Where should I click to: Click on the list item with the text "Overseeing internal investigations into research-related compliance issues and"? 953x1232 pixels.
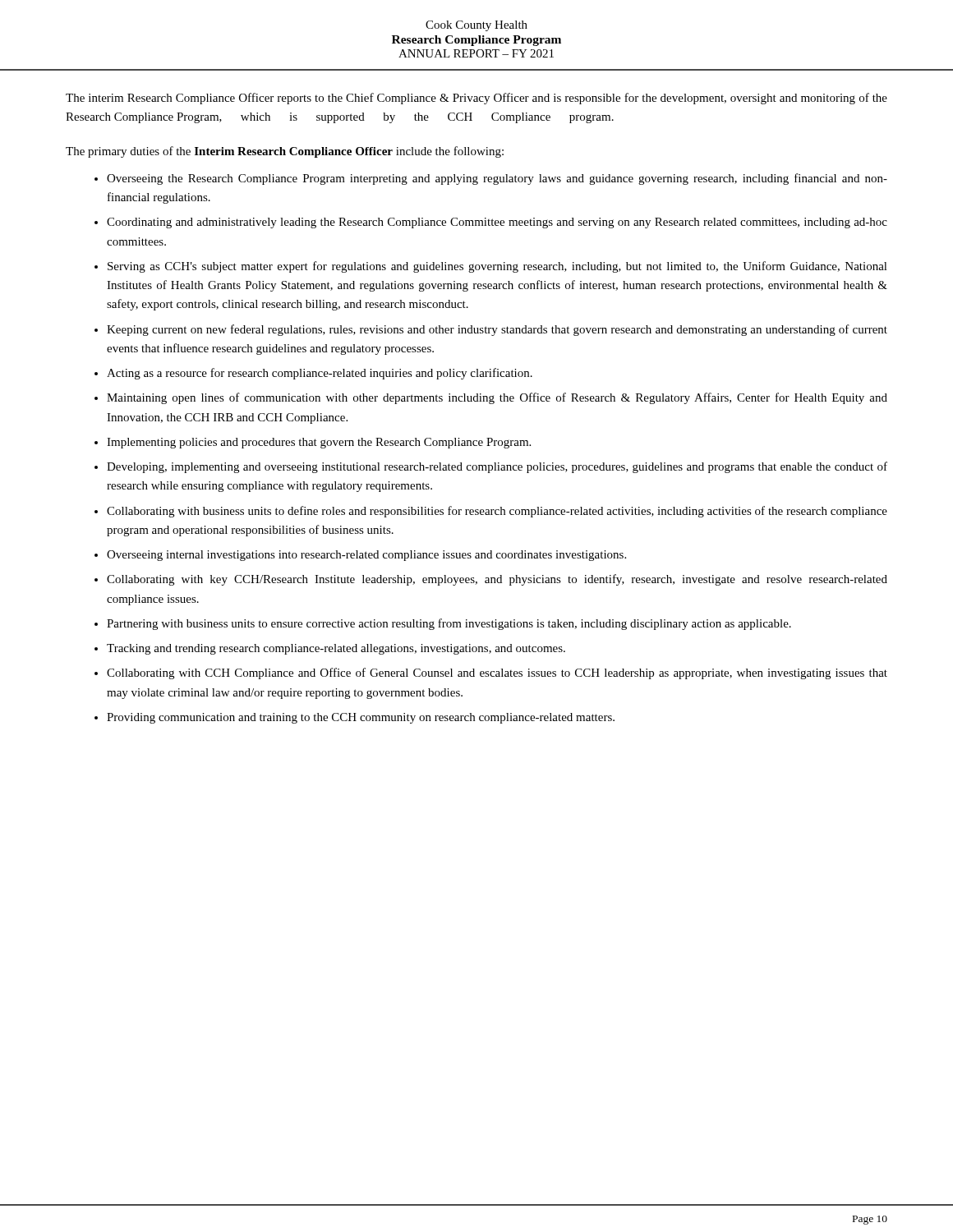(x=367, y=554)
